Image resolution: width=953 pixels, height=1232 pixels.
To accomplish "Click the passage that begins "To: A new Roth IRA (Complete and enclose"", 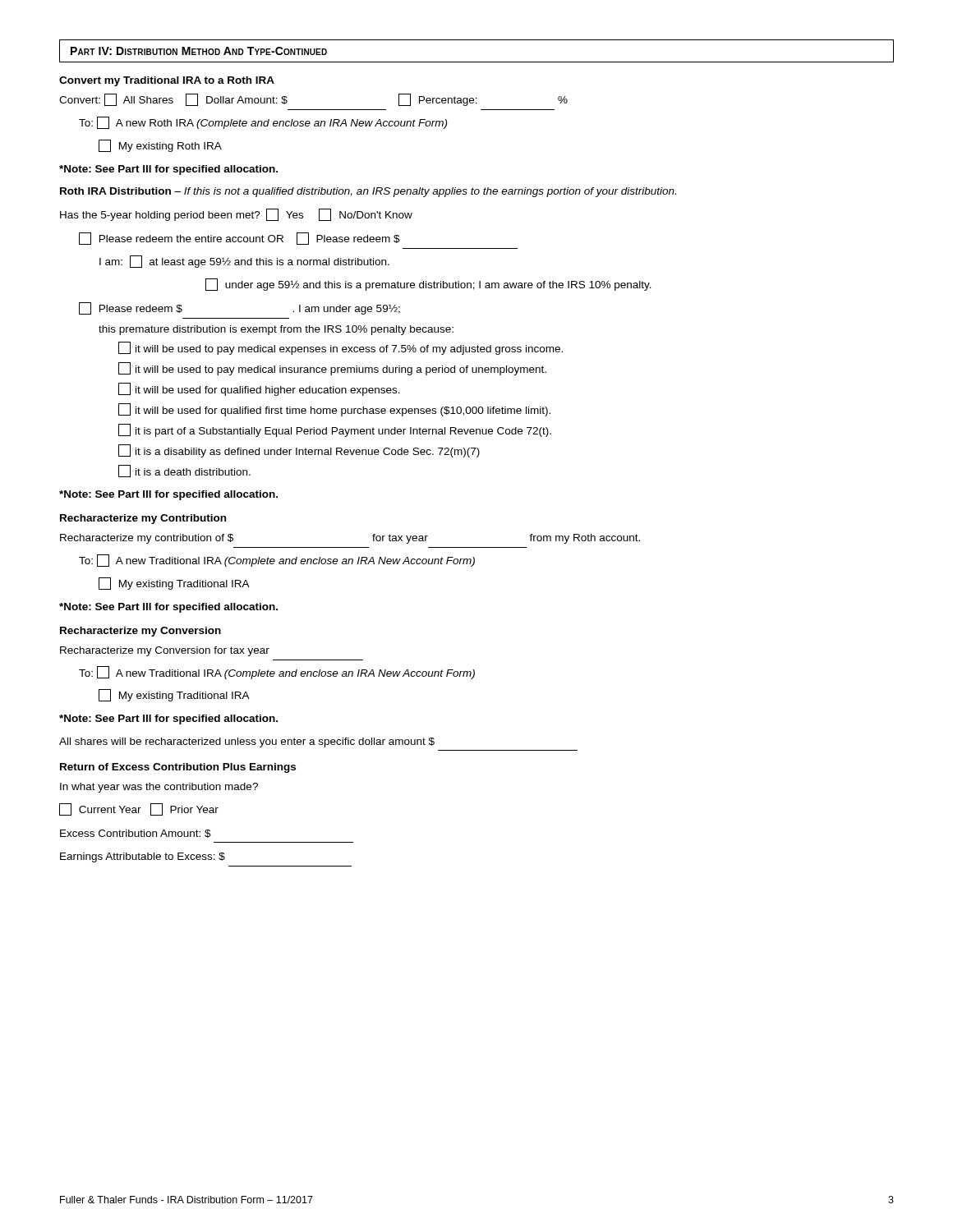I will (x=263, y=124).
